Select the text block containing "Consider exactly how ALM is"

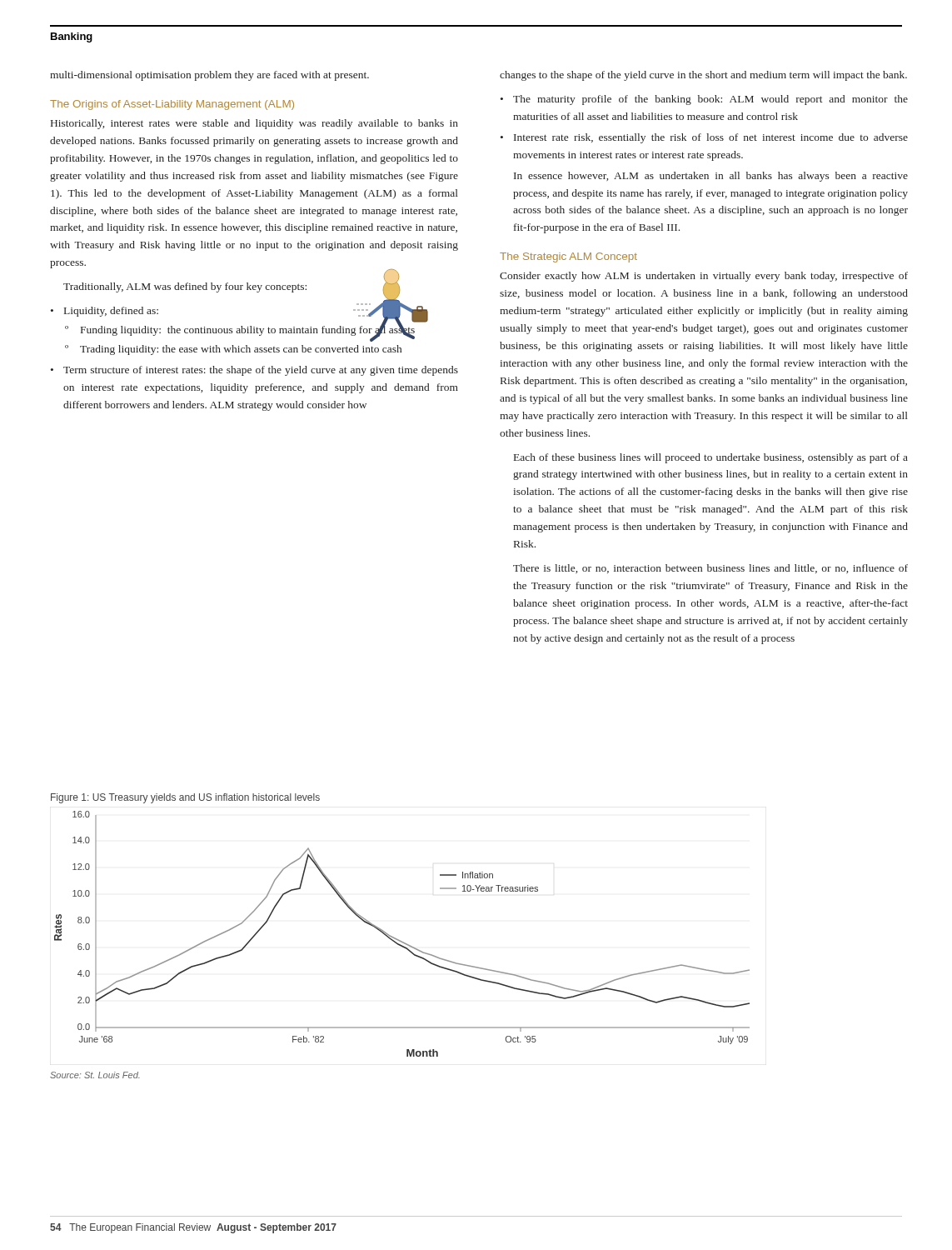[704, 354]
